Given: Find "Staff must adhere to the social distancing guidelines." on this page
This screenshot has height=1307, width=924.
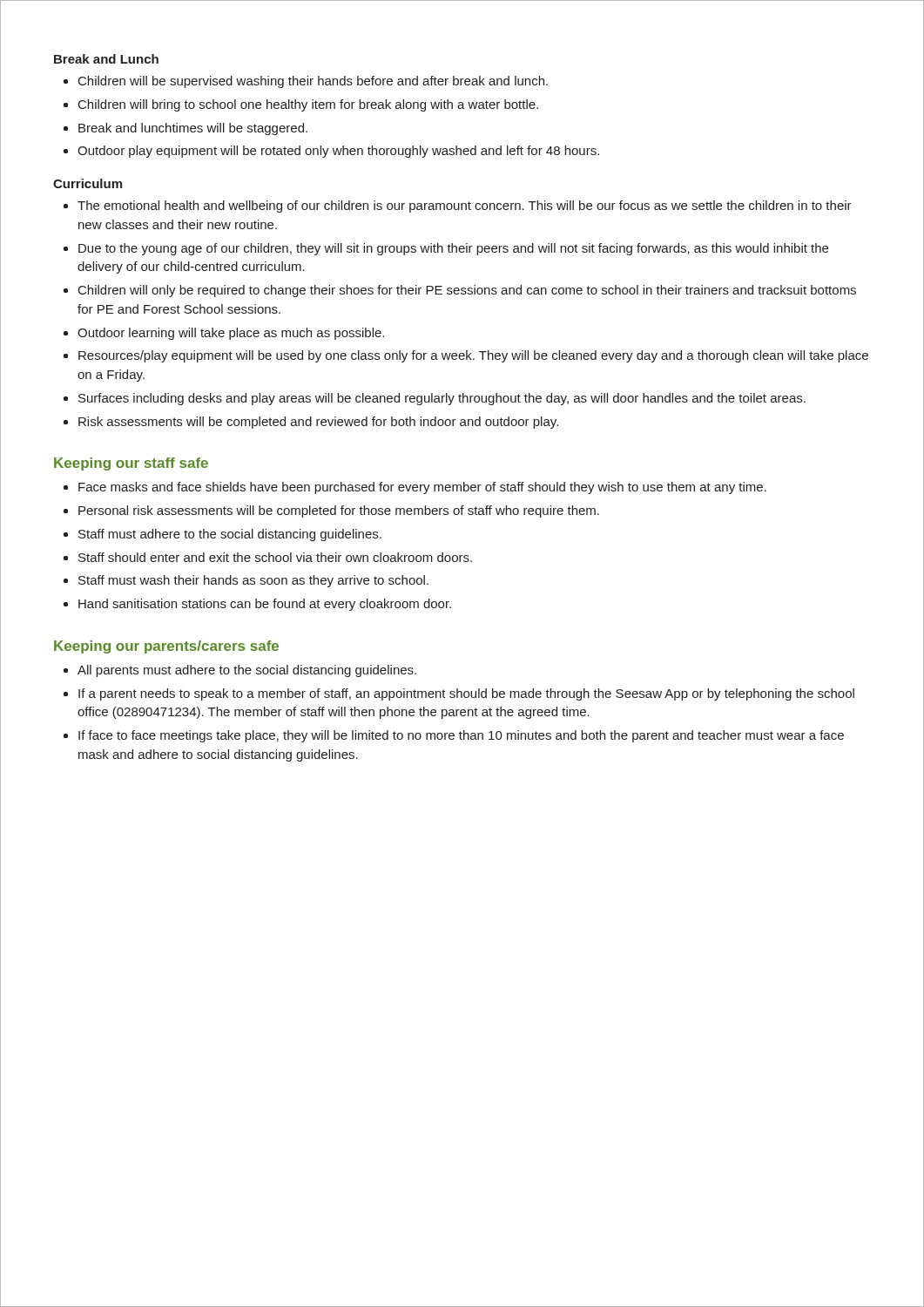Looking at the screenshot, I should [x=230, y=535].
